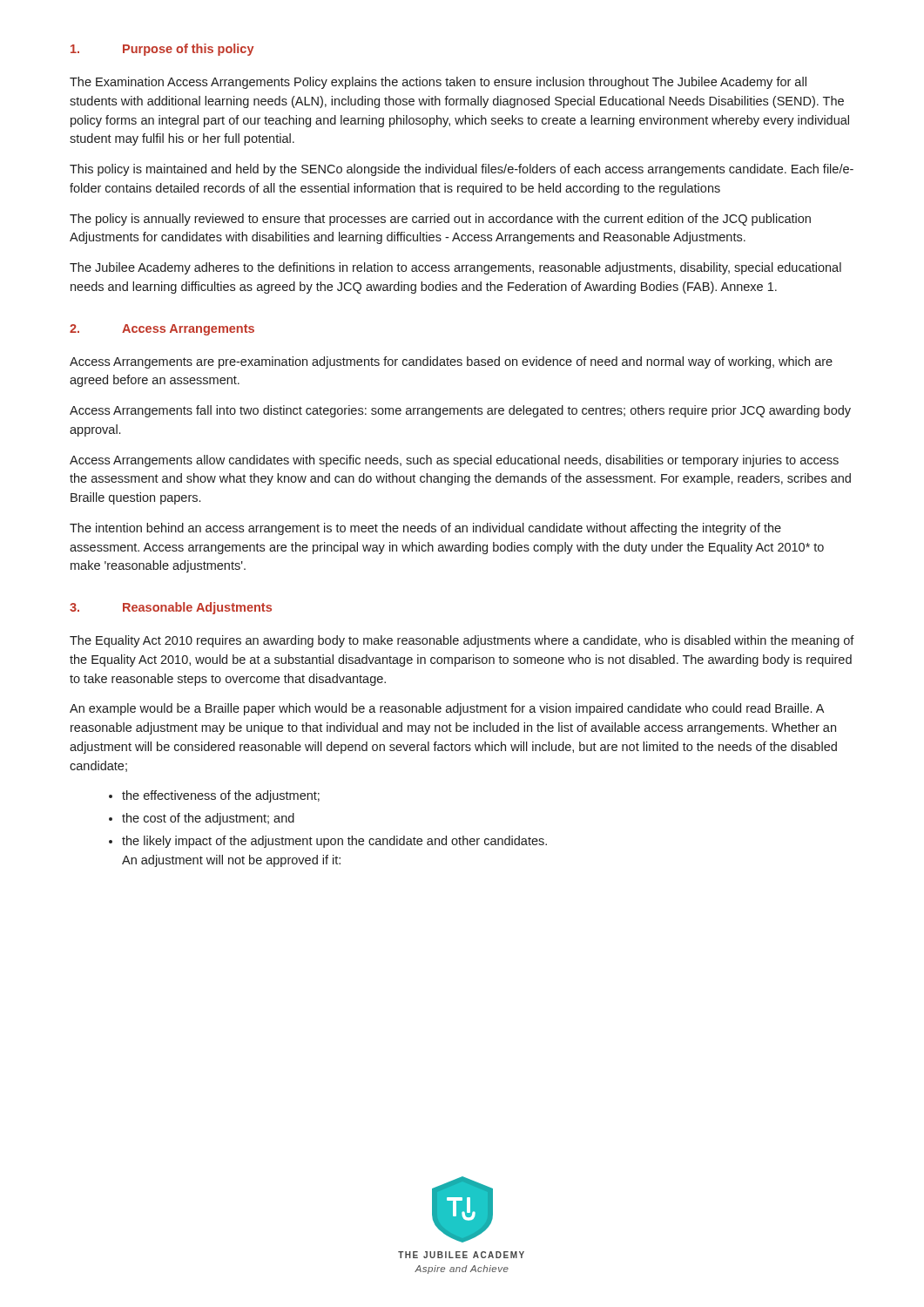Viewport: 924px width, 1307px height.
Task: Click on the element starting "The intention behind an access arrangement is to"
Action: (x=462, y=548)
